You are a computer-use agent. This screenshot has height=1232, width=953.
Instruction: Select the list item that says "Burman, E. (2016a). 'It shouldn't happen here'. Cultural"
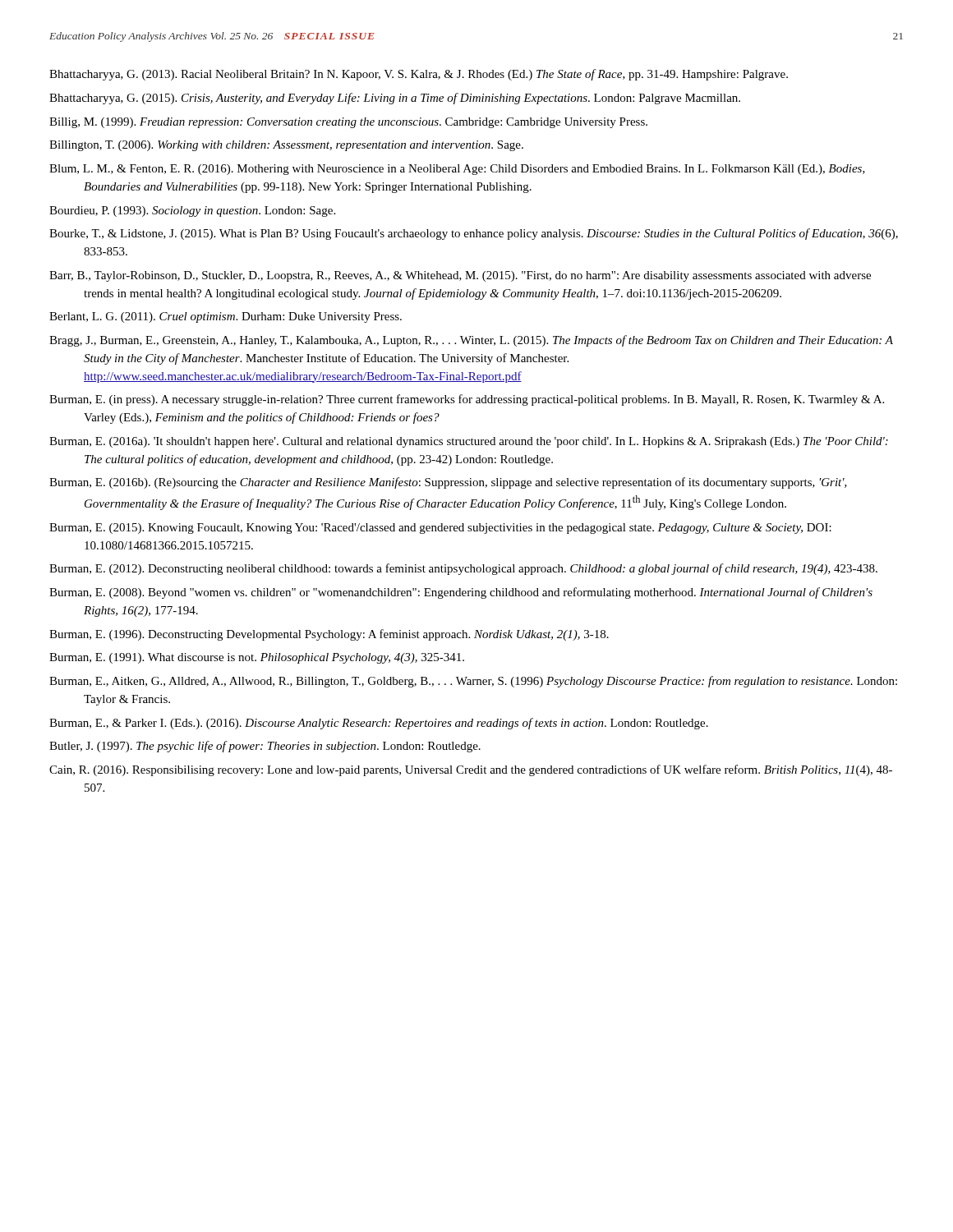pyautogui.click(x=469, y=450)
